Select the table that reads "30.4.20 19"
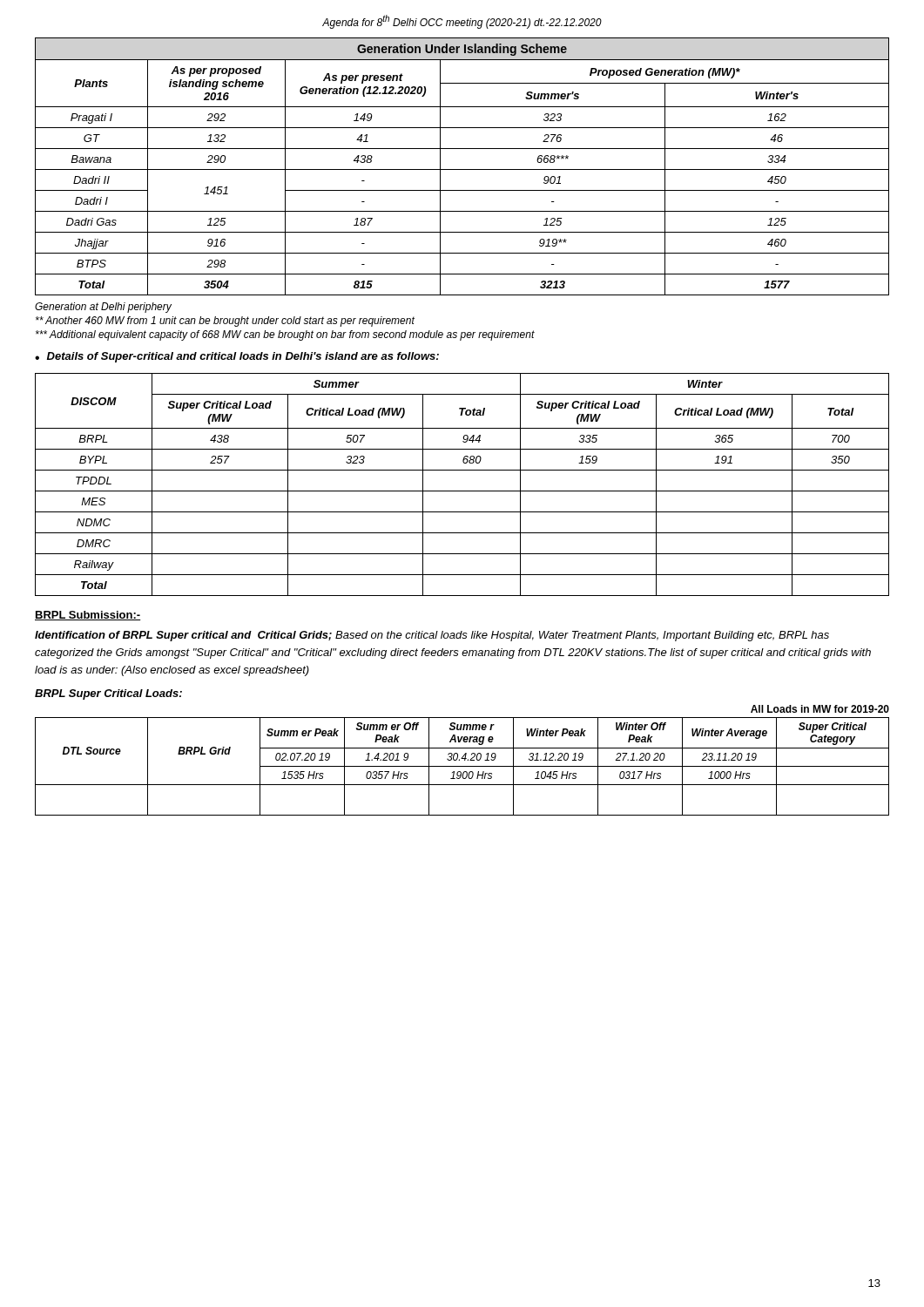This screenshot has height=1307, width=924. (x=462, y=766)
